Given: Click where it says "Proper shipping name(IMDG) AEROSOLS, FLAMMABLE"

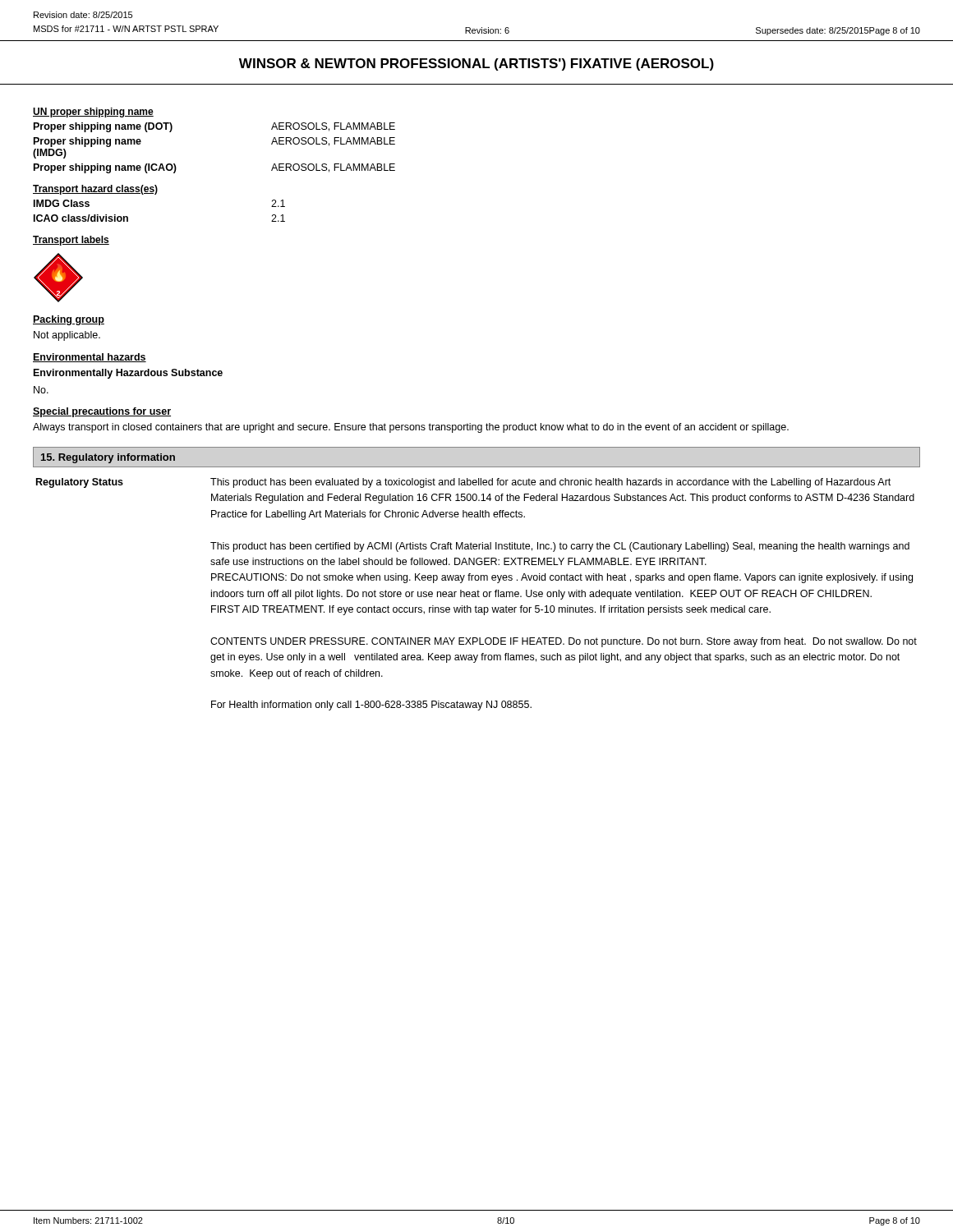Looking at the screenshot, I should [86, 142].
